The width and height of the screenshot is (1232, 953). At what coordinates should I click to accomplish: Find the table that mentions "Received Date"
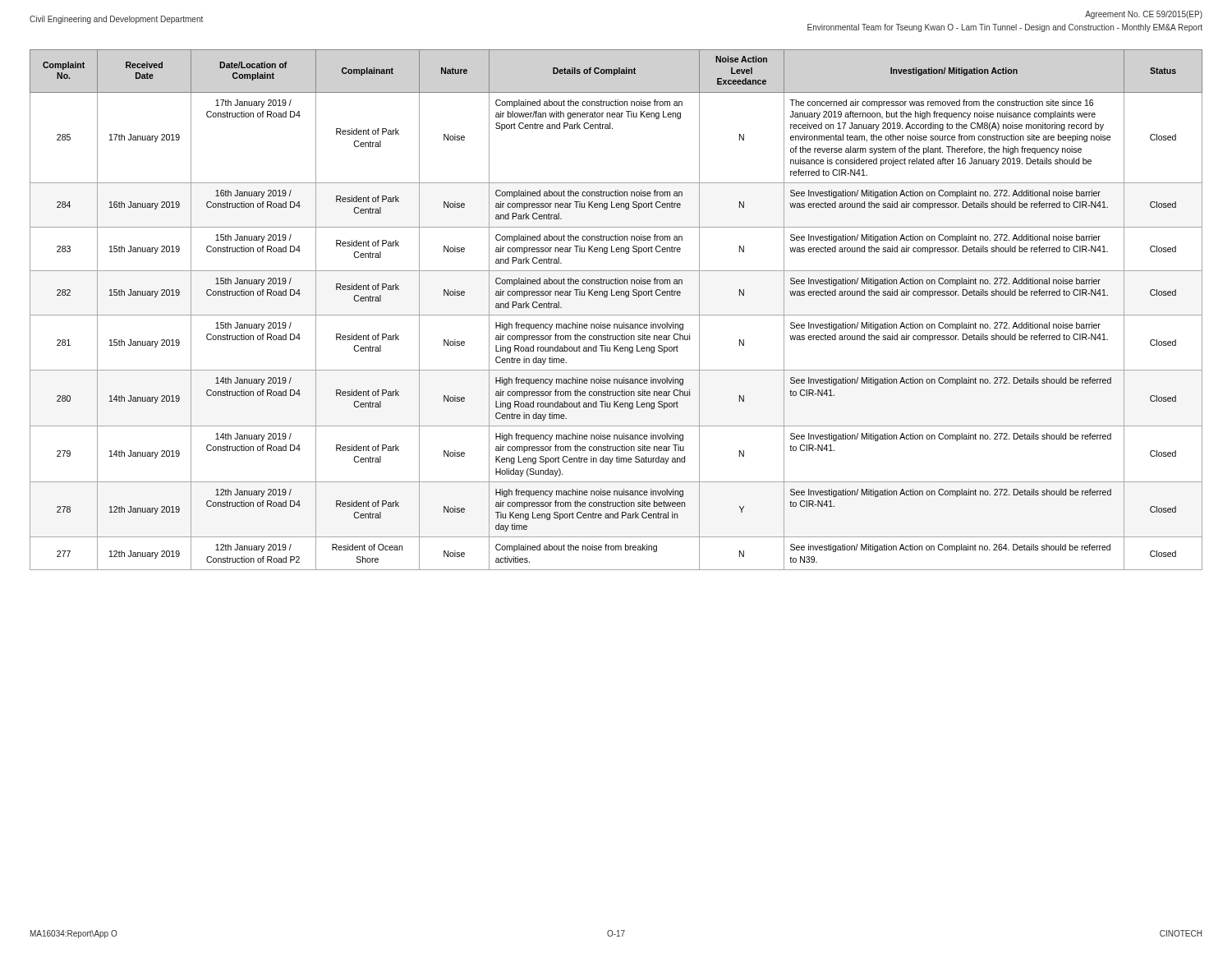[616, 310]
